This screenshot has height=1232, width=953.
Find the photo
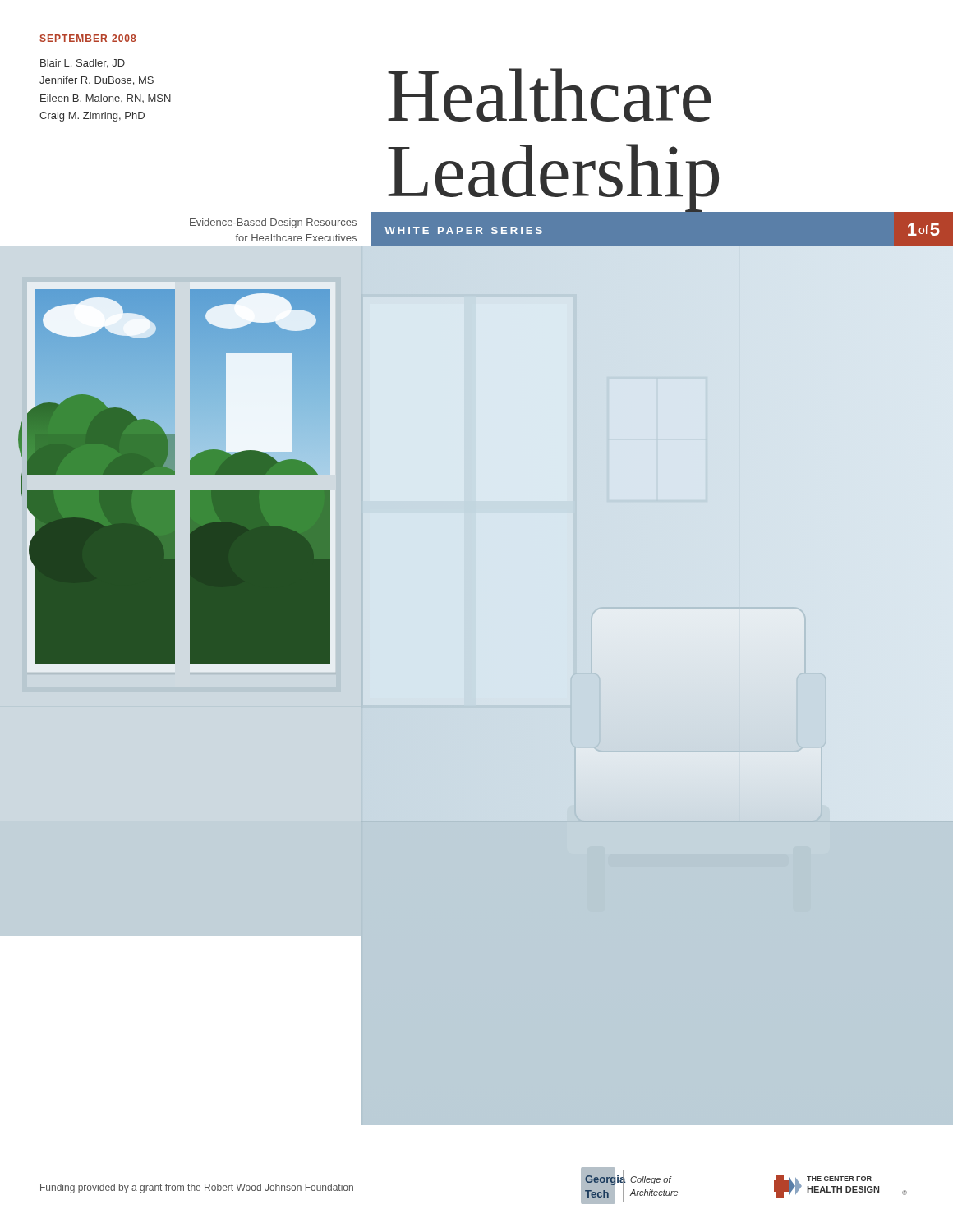click(201, 591)
